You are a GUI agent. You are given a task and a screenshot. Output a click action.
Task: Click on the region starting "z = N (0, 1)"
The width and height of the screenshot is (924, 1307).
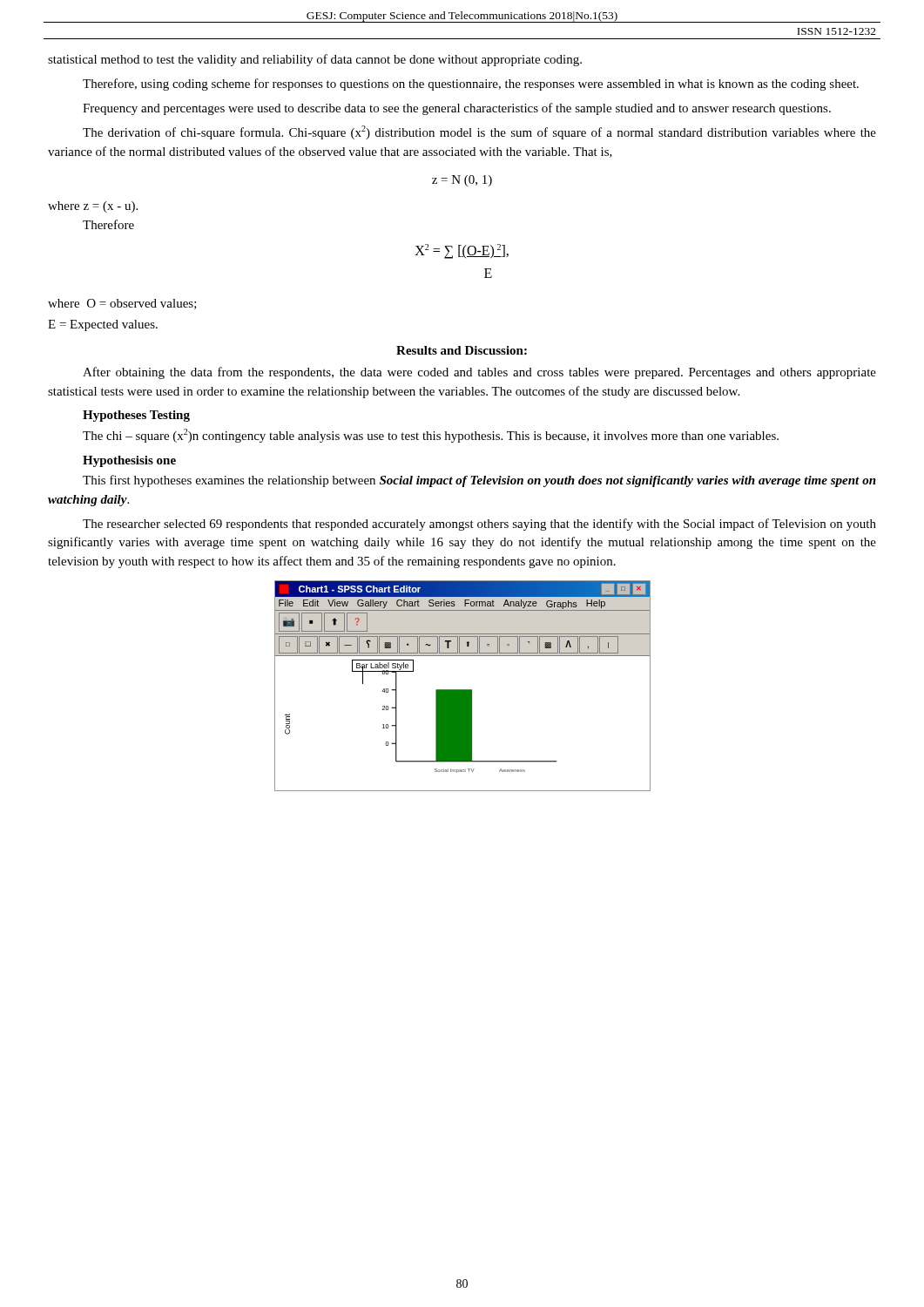(462, 179)
